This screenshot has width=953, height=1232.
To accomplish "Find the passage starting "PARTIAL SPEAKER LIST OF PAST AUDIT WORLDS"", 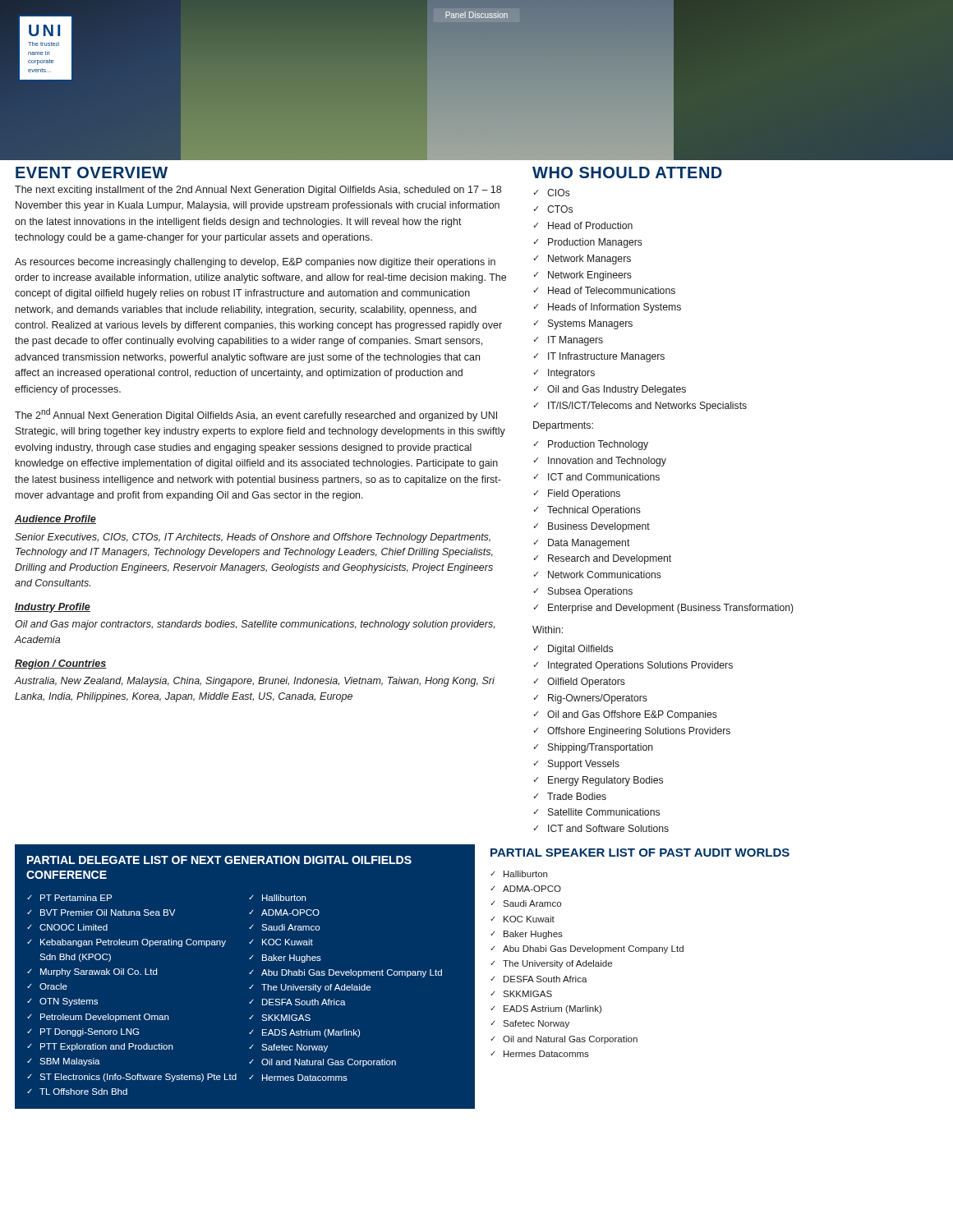I will point(640,853).
